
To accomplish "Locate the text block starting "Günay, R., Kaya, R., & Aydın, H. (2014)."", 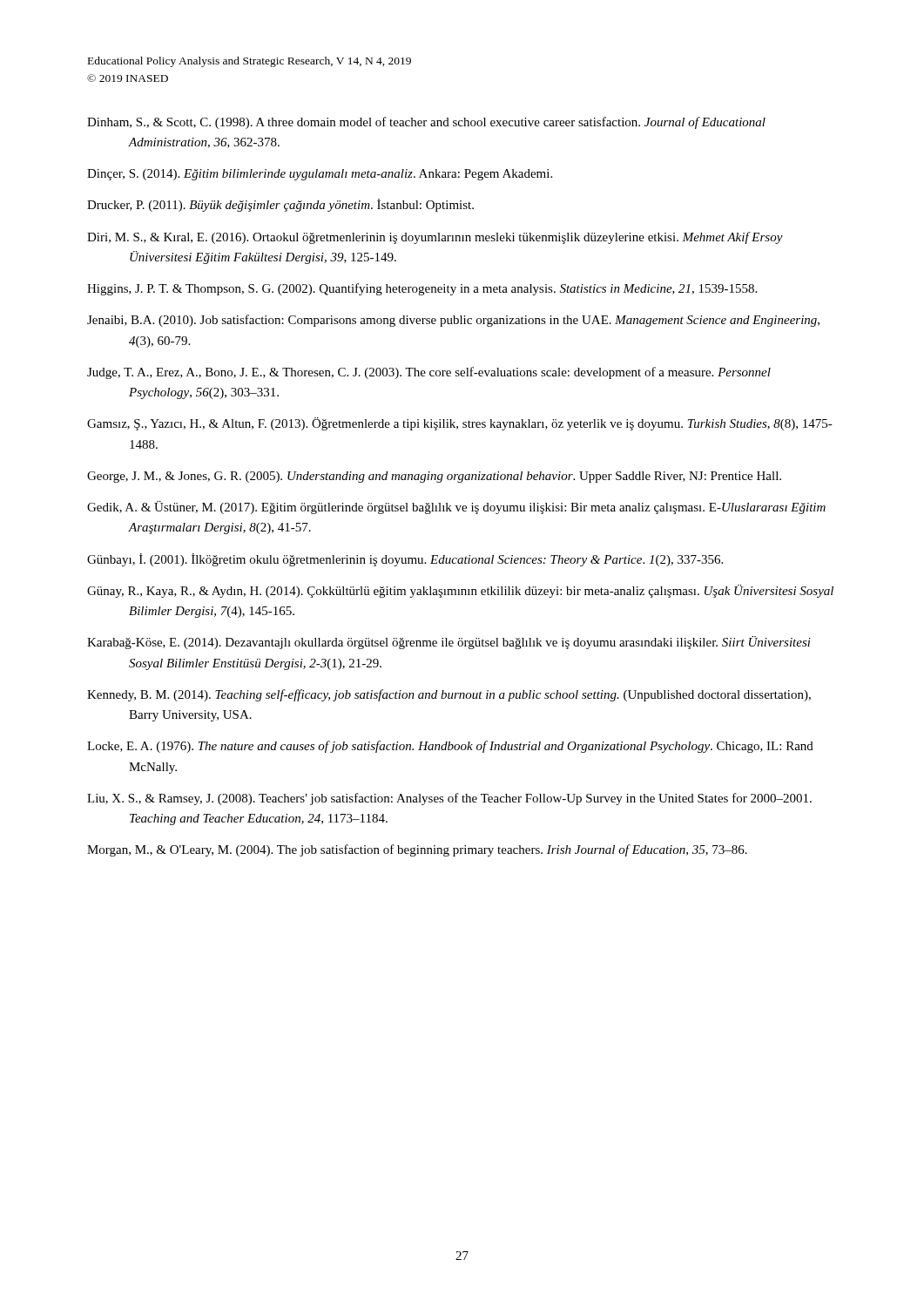I will pyautogui.click(x=461, y=601).
